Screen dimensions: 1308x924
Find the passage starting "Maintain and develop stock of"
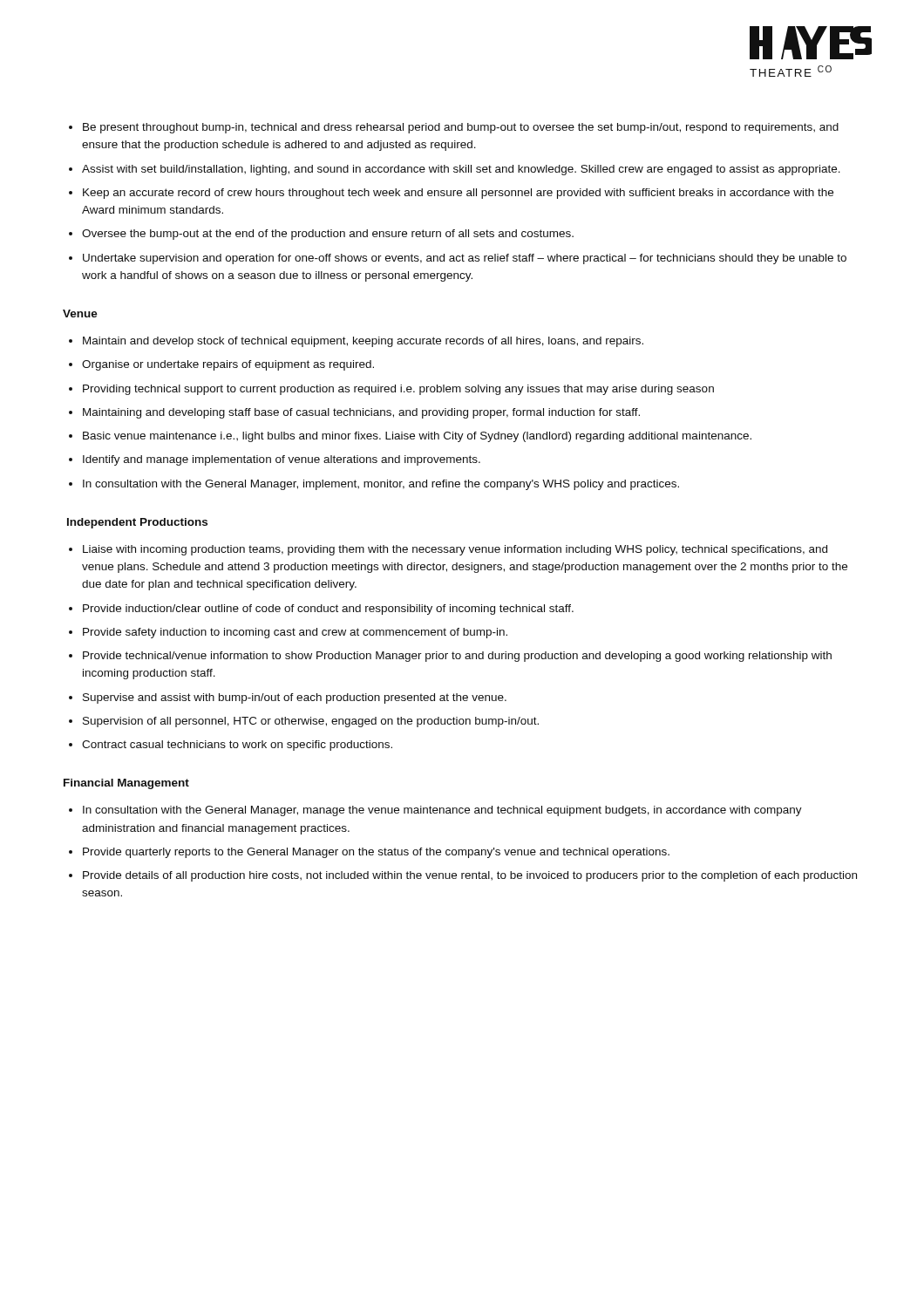[363, 340]
